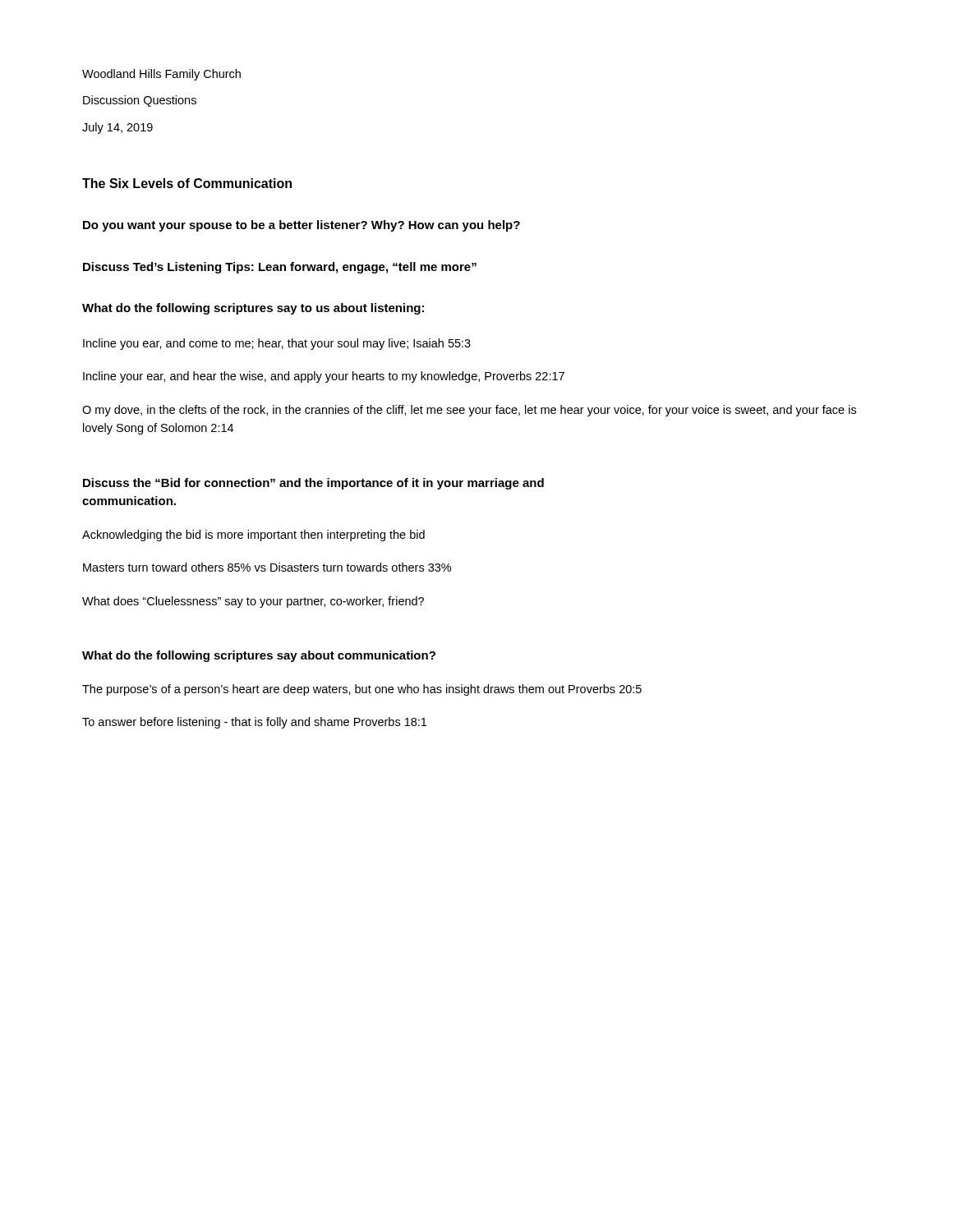Locate the text block that says "Masters turn toward others 85% vs Disasters"
Screen dimensions: 1232x953
[x=267, y=568]
